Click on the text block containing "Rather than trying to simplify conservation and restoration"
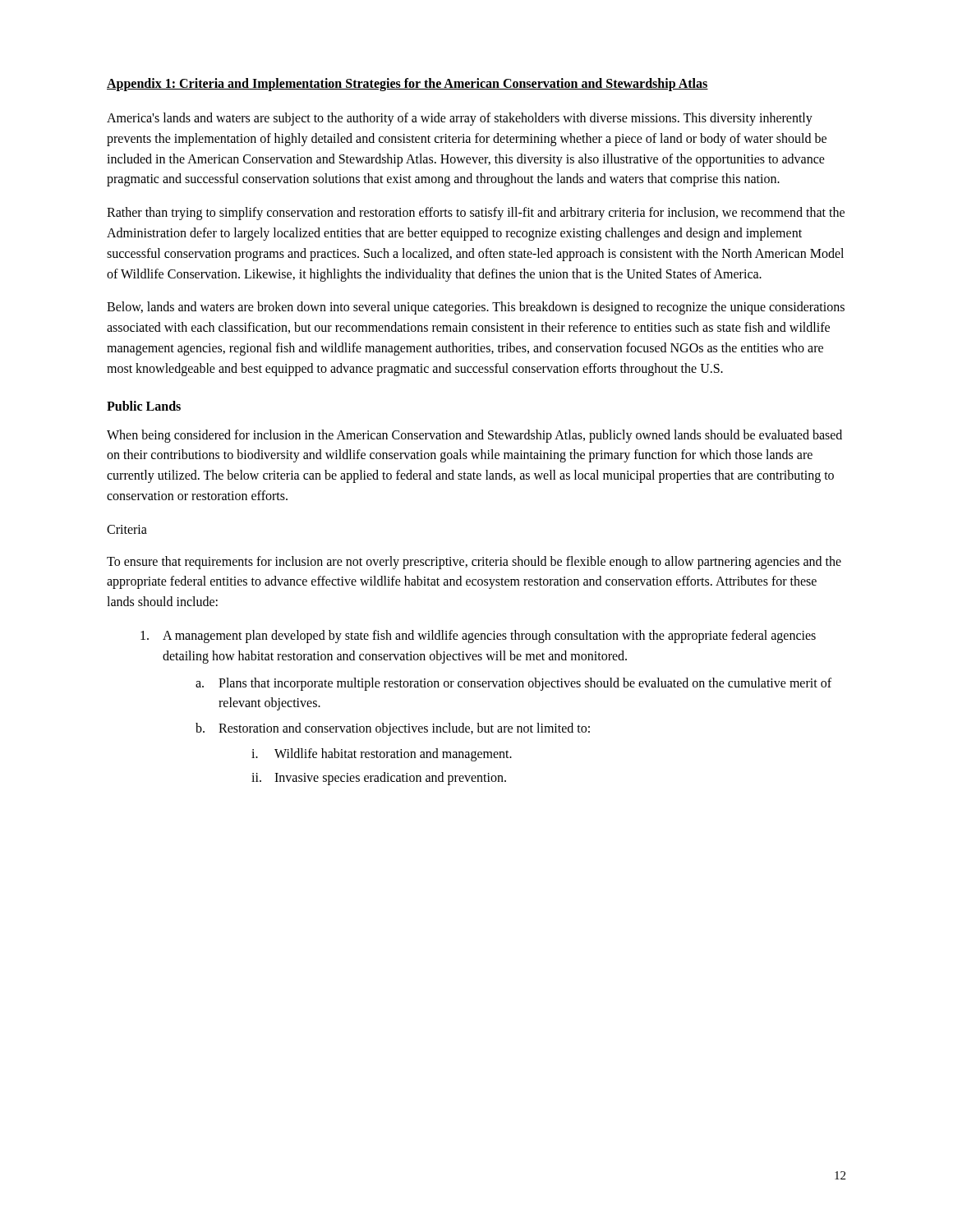The image size is (953, 1232). tap(476, 243)
